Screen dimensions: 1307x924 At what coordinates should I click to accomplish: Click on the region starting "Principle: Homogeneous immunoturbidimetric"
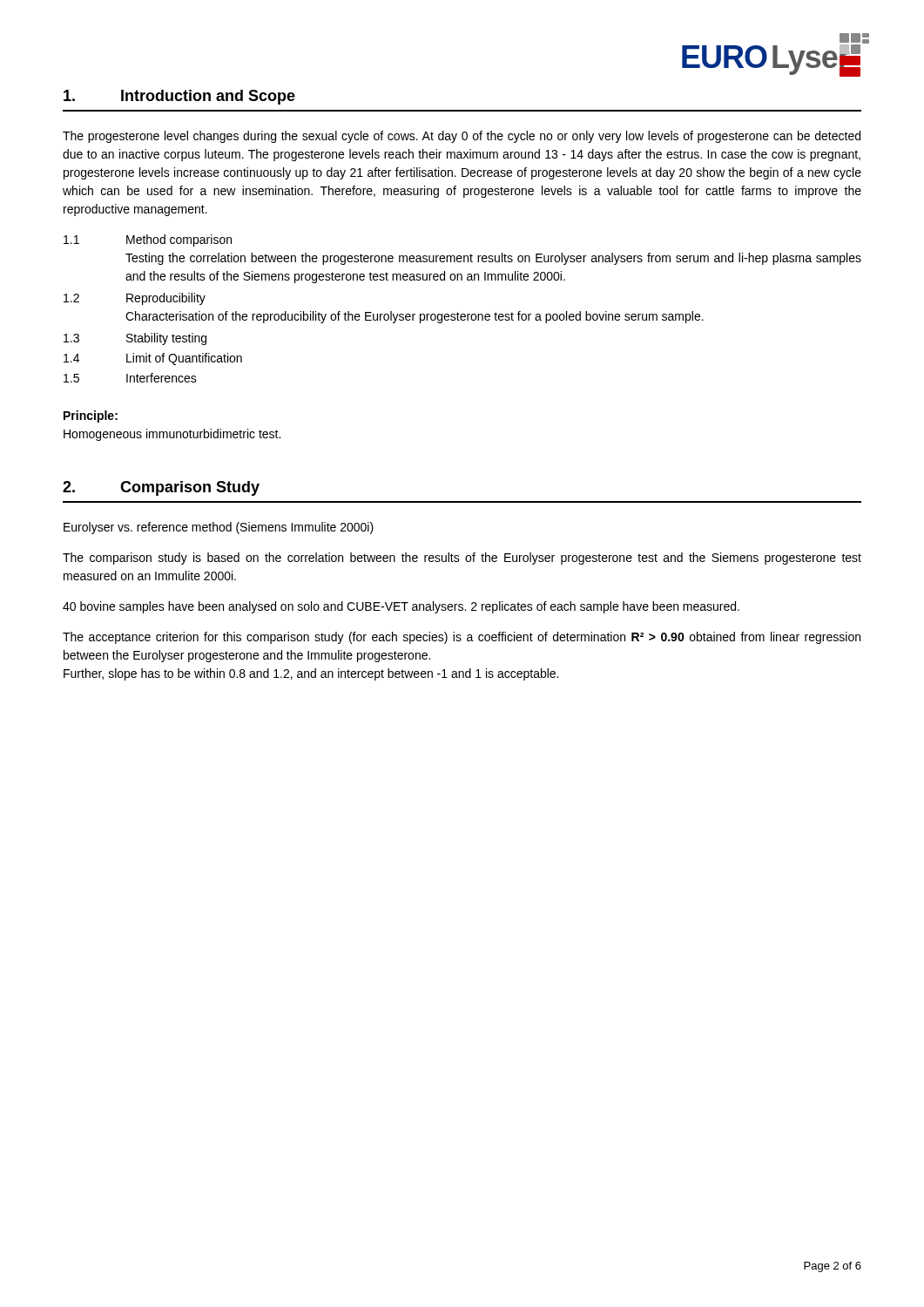(172, 425)
